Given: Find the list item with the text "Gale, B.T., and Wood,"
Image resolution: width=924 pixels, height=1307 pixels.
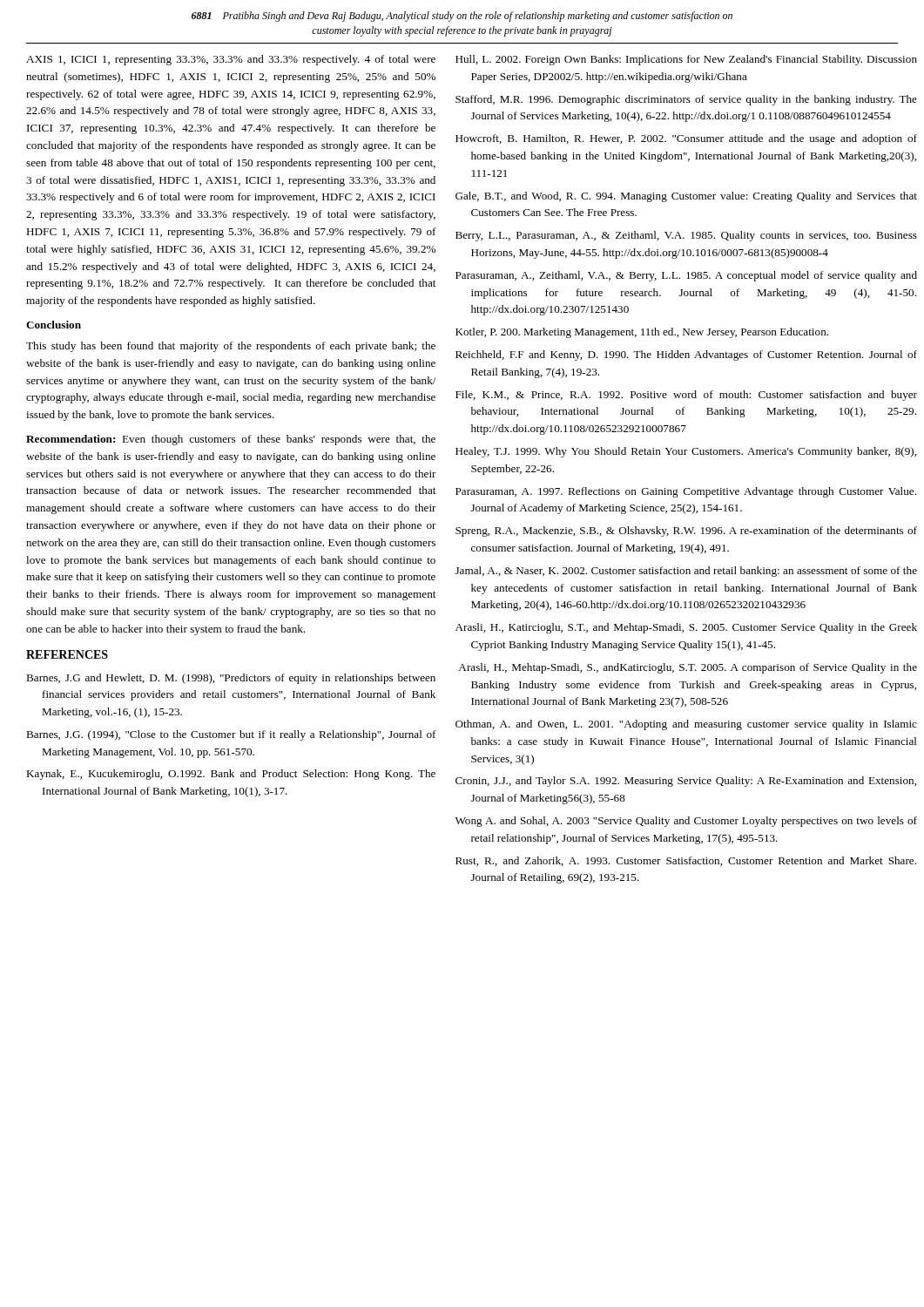Looking at the screenshot, I should (x=686, y=204).
